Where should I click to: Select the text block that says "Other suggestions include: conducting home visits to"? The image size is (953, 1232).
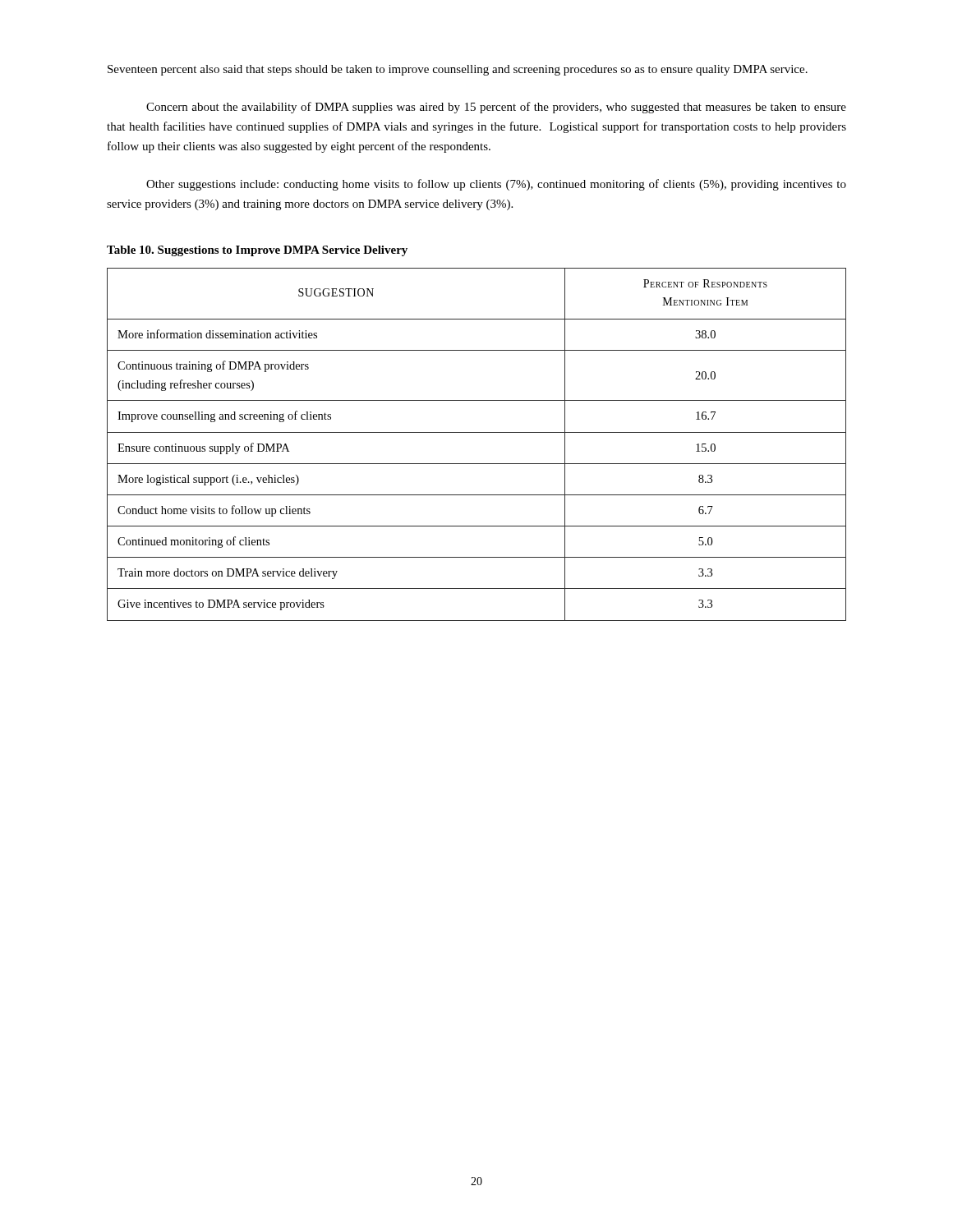pos(476,194)
